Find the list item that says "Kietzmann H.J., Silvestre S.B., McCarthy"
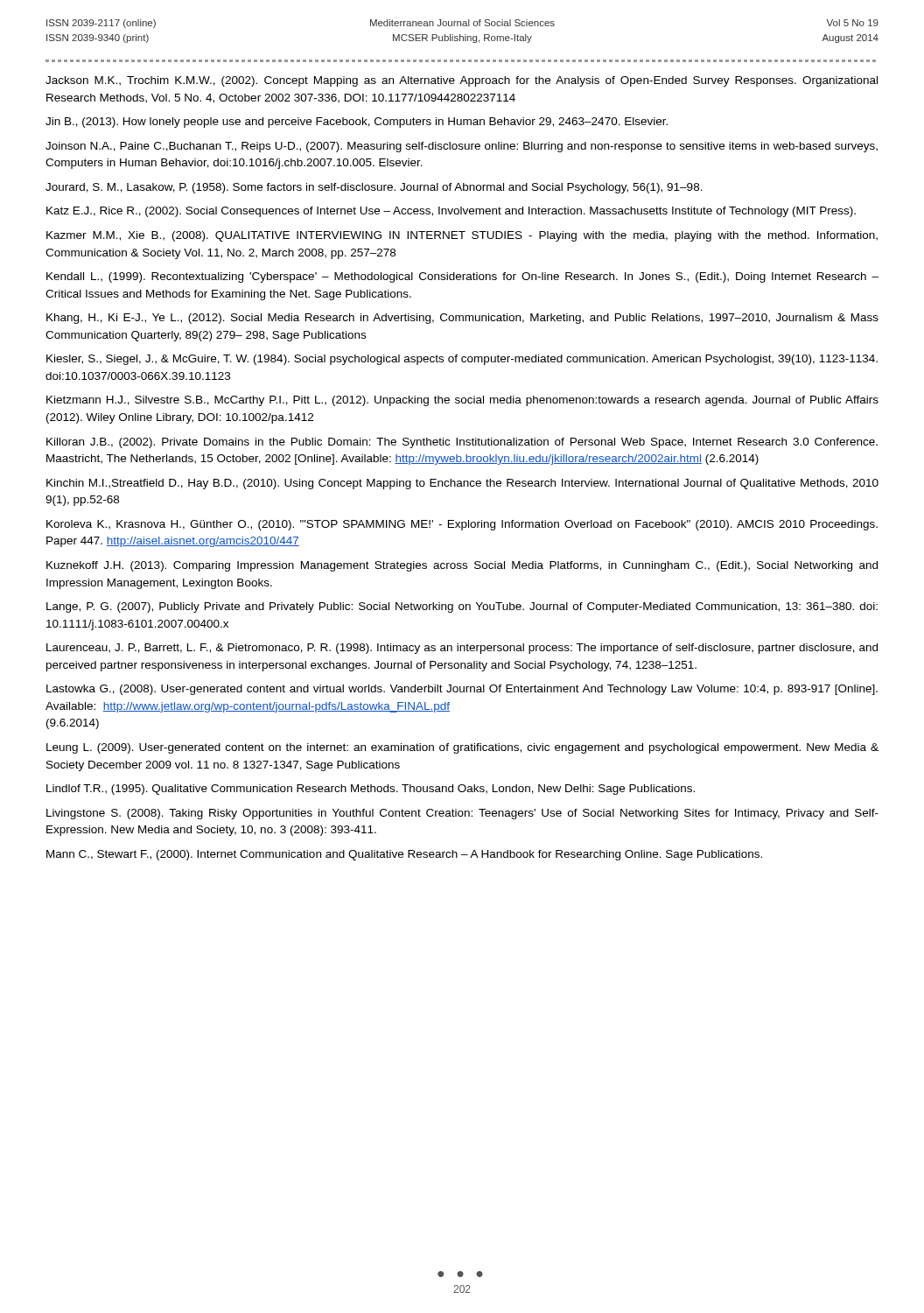924x1313 pixels. tap(462, 409)
